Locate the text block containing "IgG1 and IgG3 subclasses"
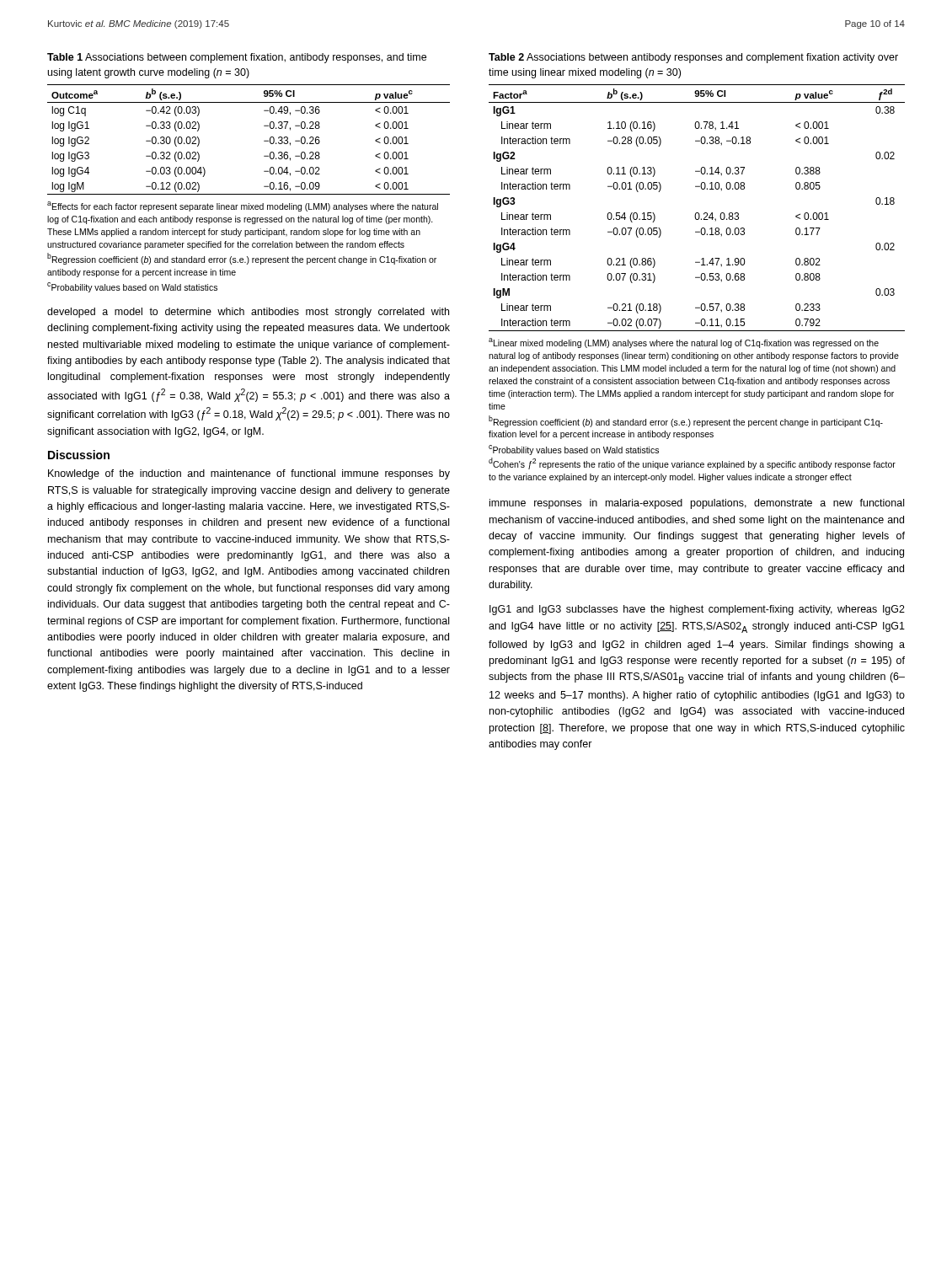 [697, 677]
